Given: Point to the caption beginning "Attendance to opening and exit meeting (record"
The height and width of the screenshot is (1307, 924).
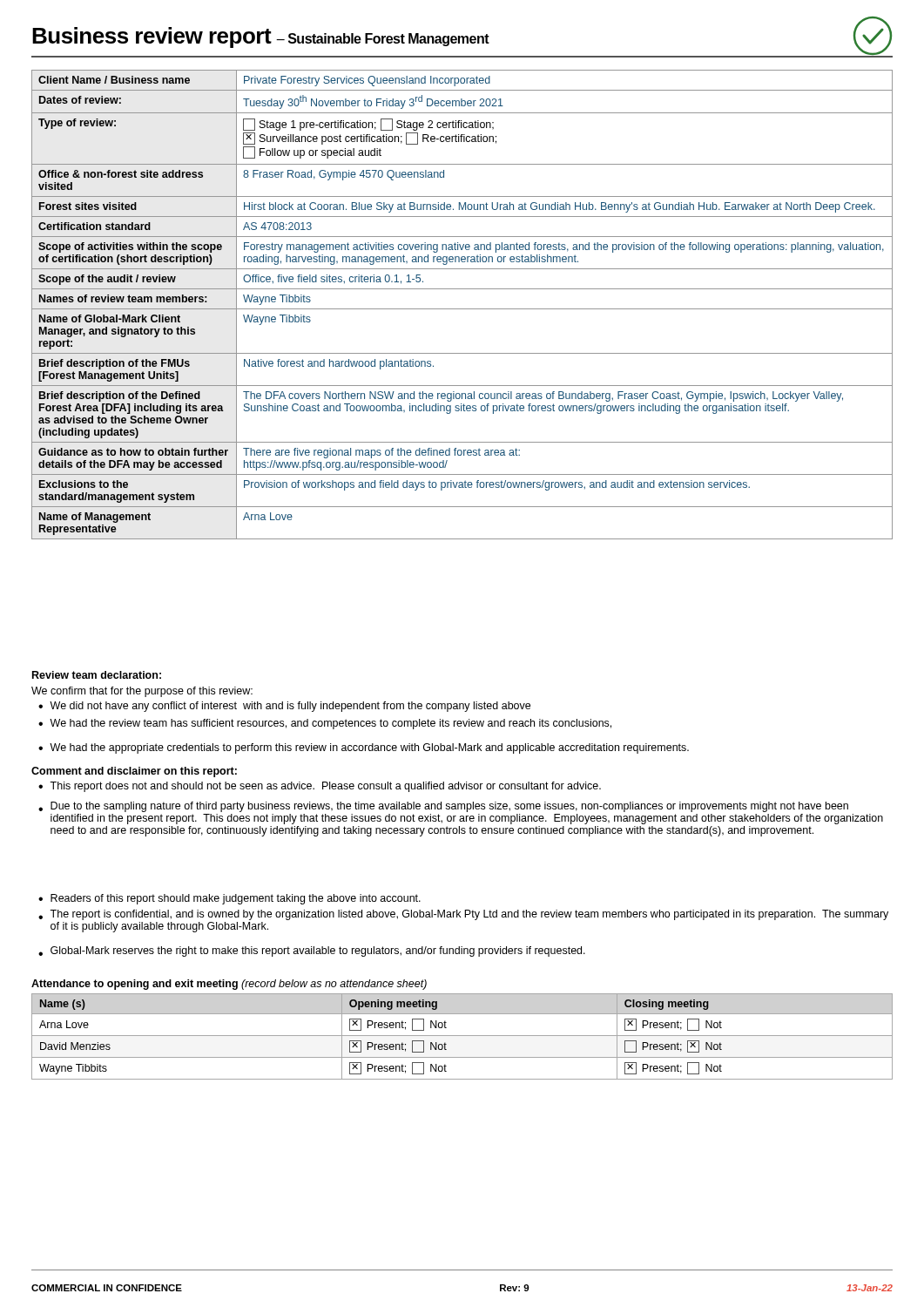Looking at the screenshot, I should [229, 984].
